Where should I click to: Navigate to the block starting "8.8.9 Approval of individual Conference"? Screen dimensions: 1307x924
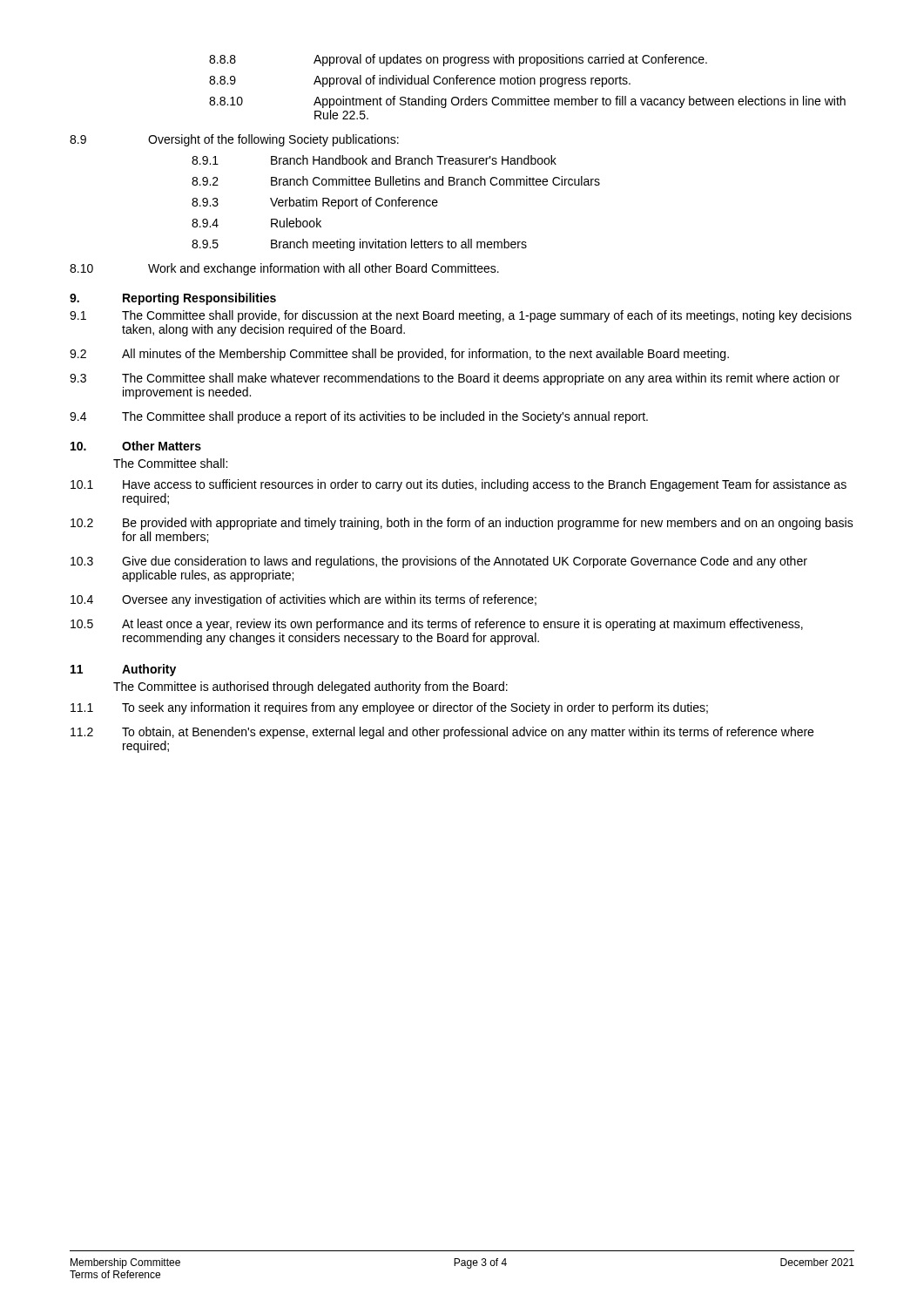click(x=462, y=80)
